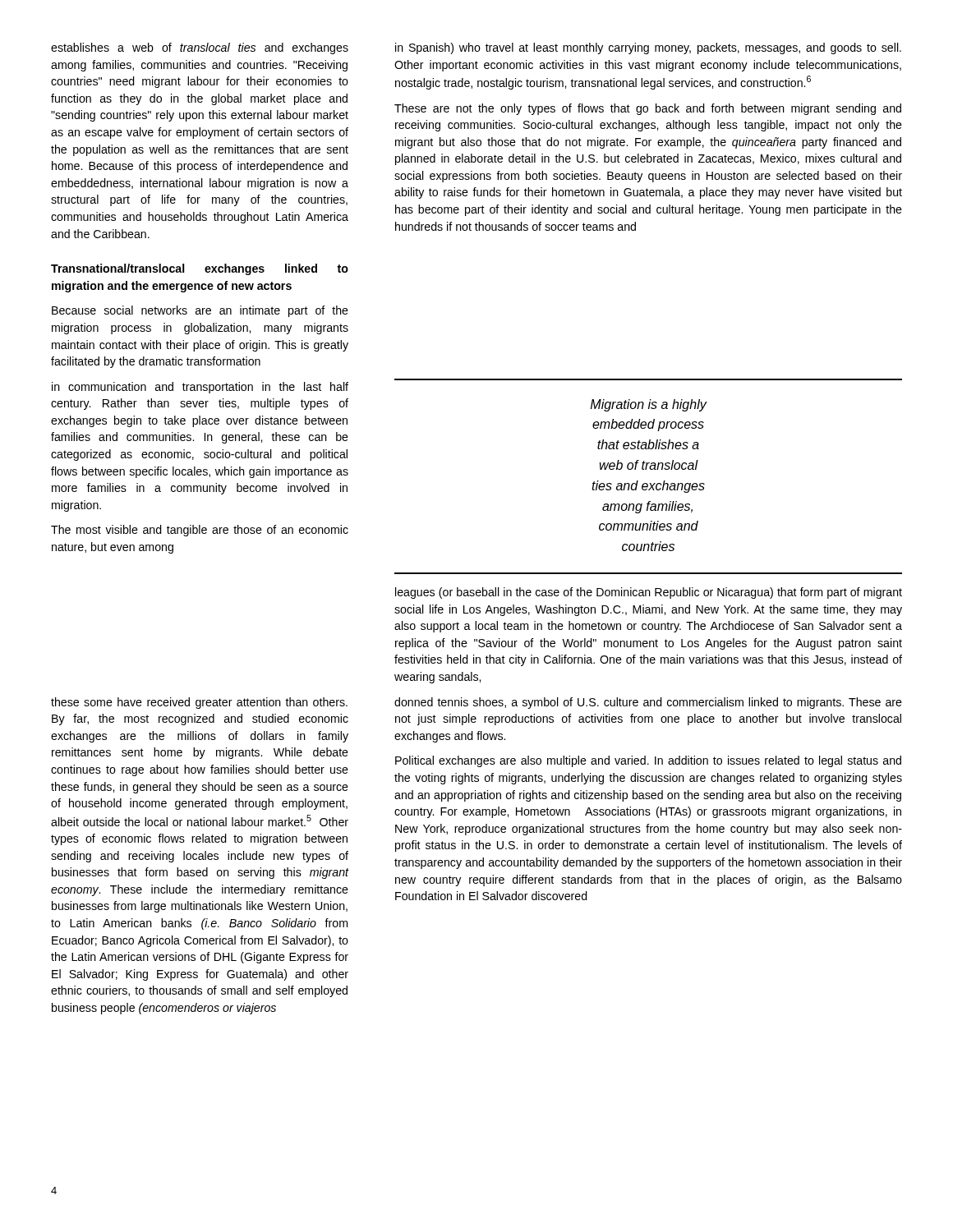Find the text block with the text "leagues (or baseball in the case of"
The height and width of the screenshot is (1232, 953).
coord(648,635)
